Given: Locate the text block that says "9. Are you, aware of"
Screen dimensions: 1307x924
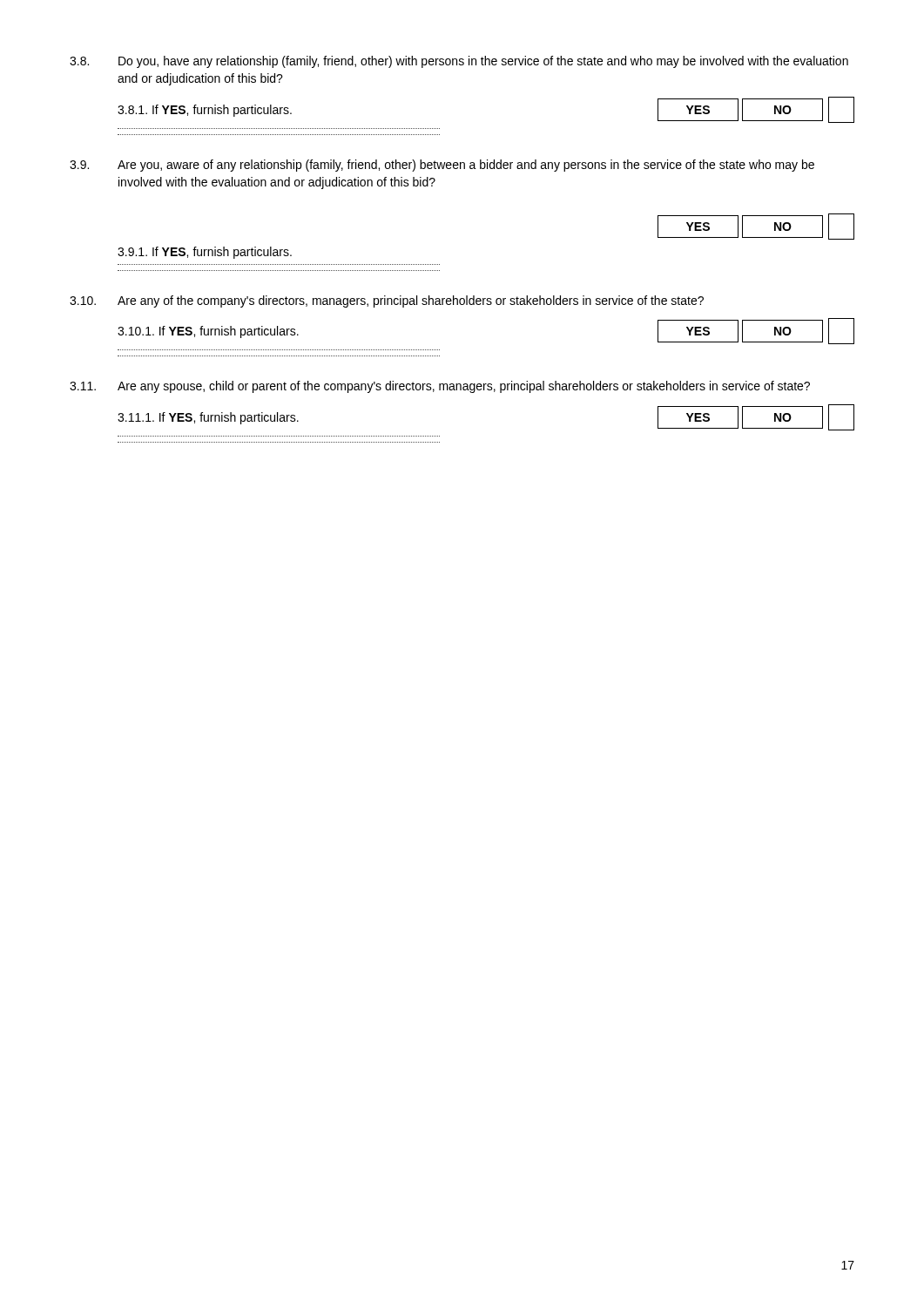Looking at the screenshot, I should [462, 173].
